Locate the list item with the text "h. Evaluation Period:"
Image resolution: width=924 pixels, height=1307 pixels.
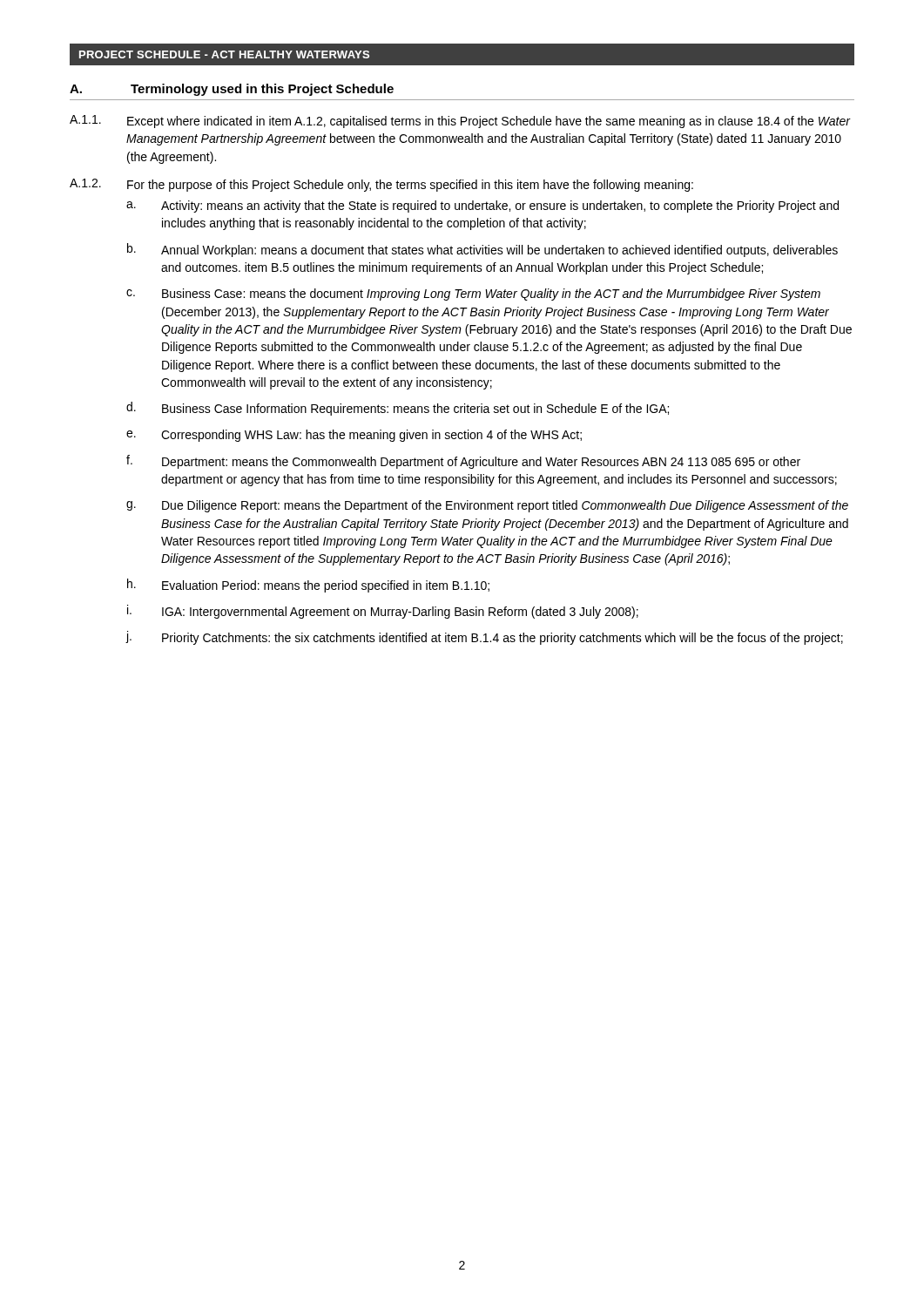490,585
